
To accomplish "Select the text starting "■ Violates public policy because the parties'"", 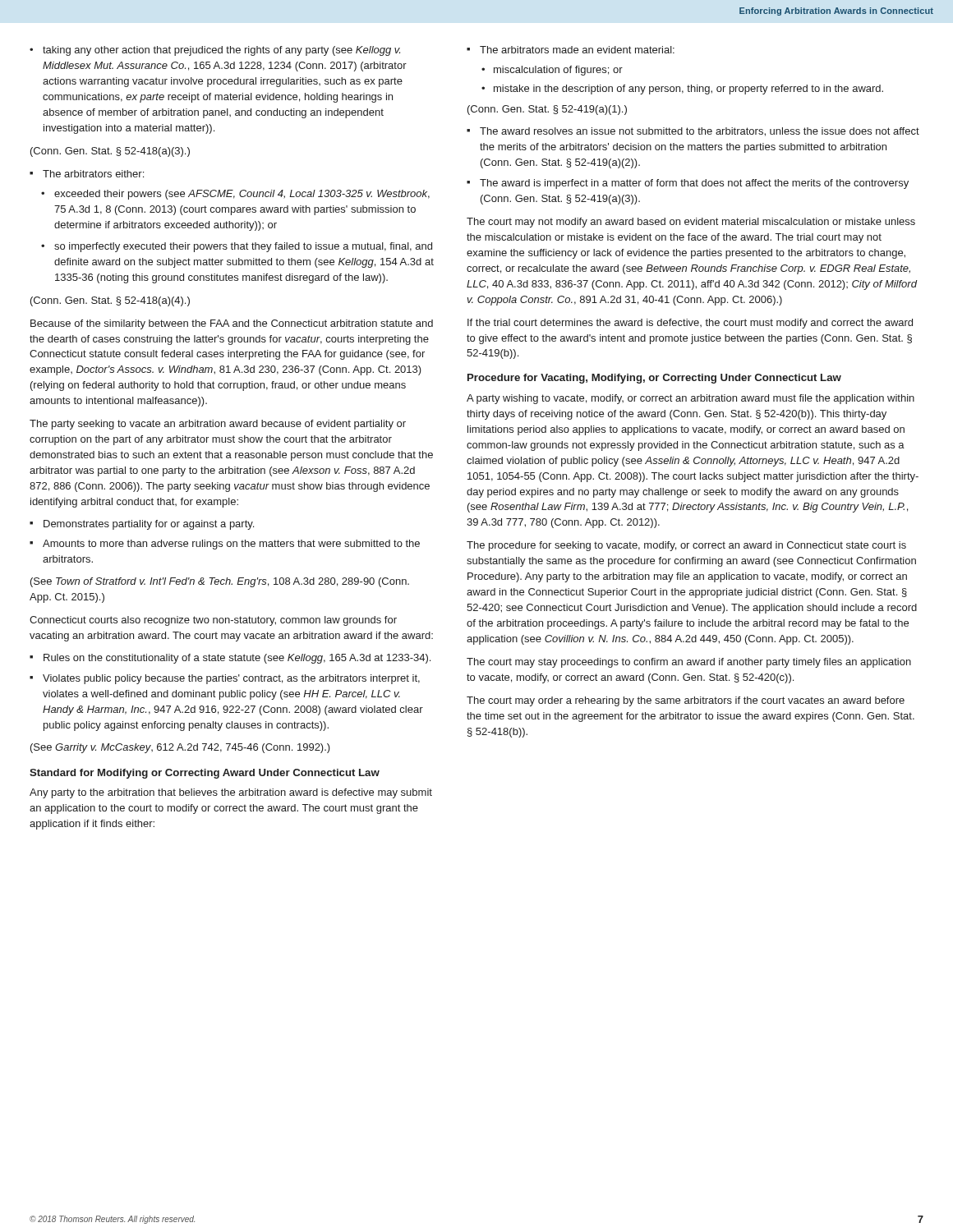I will pos(232,702).
